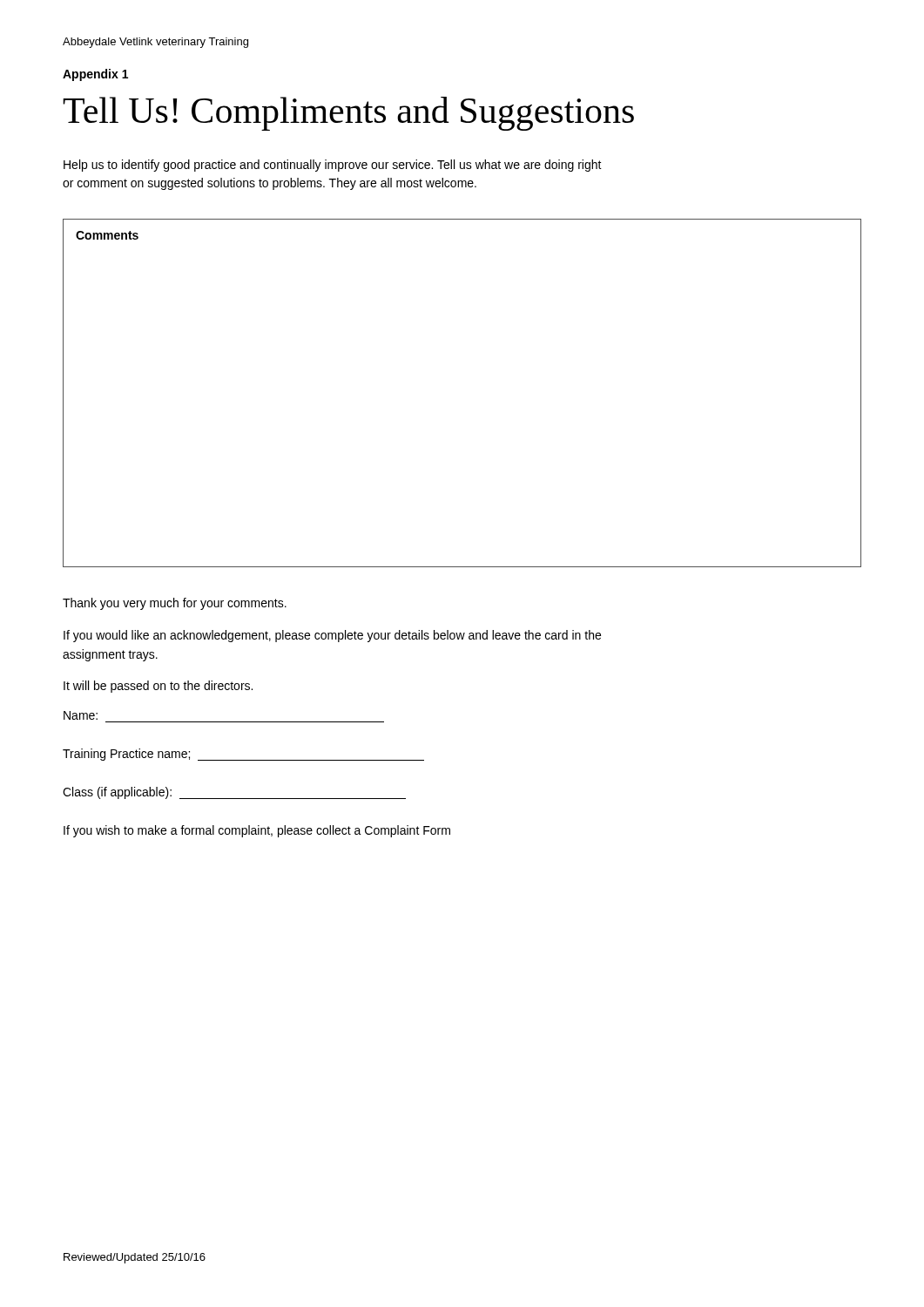Find the title on this page that starts "Tell Us! Compliments"

pos(349,111)
